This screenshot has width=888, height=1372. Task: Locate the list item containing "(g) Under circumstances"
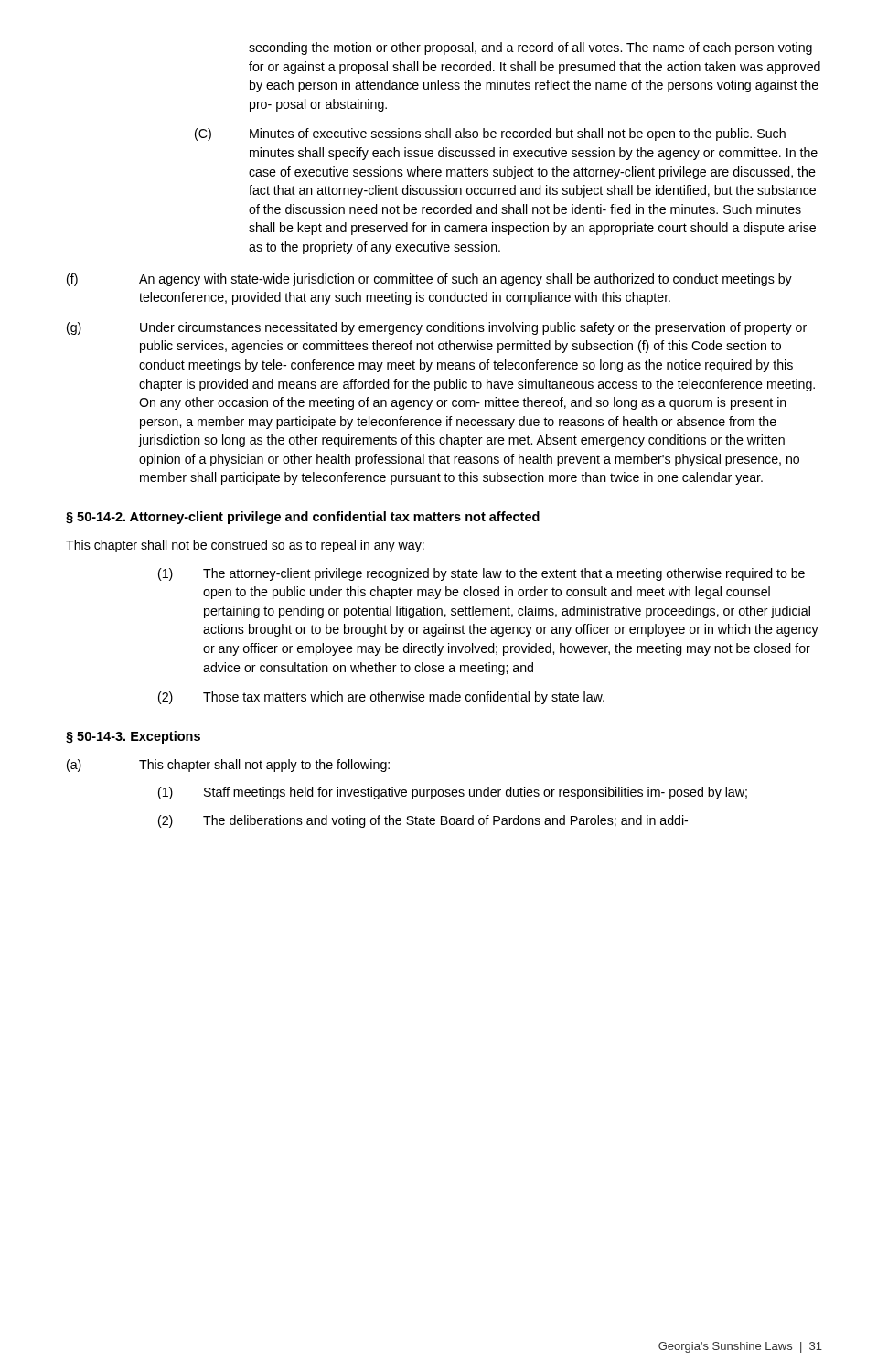point(444,403)
